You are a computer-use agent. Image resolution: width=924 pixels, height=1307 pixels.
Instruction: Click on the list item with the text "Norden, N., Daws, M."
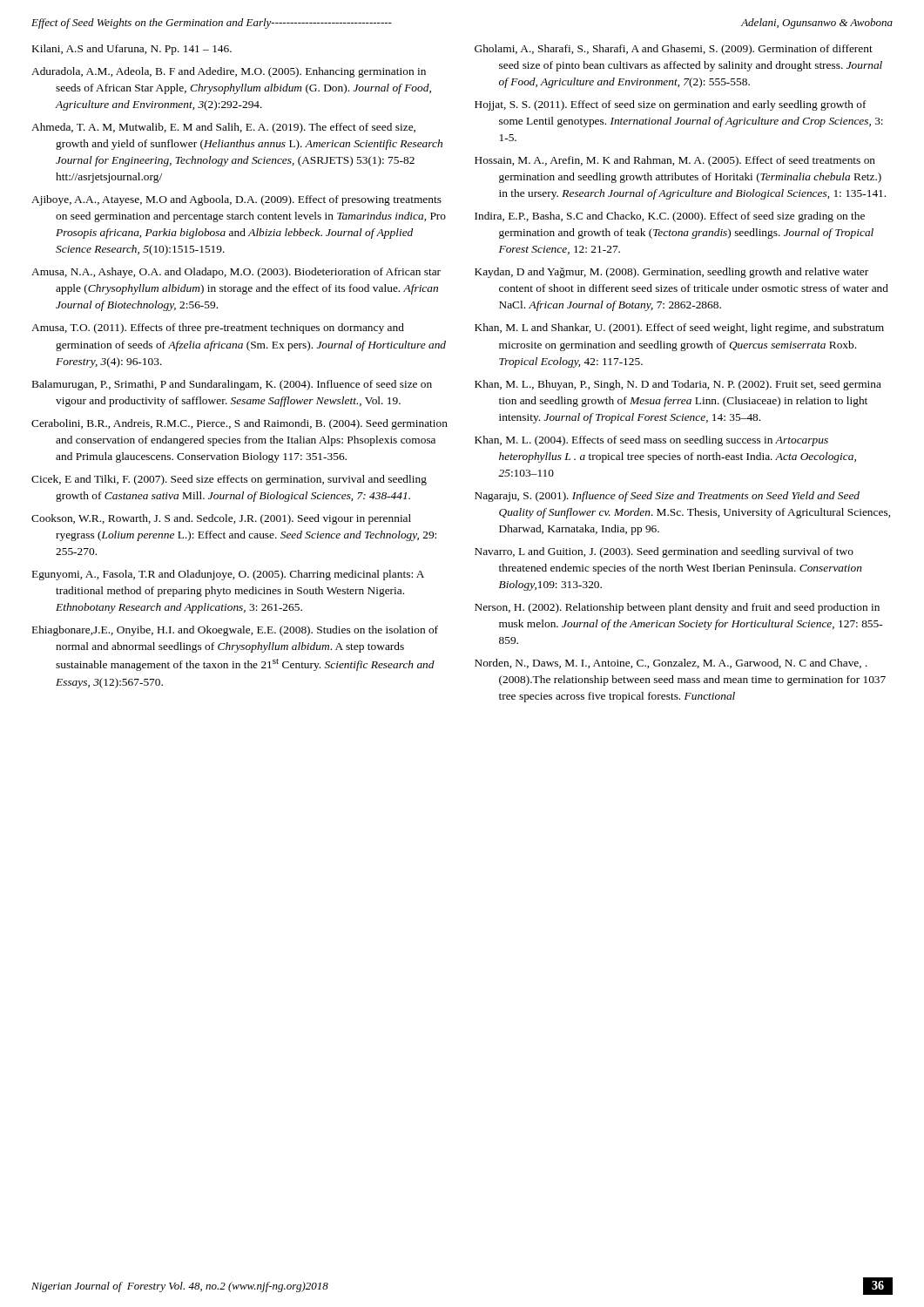(680, 679)
